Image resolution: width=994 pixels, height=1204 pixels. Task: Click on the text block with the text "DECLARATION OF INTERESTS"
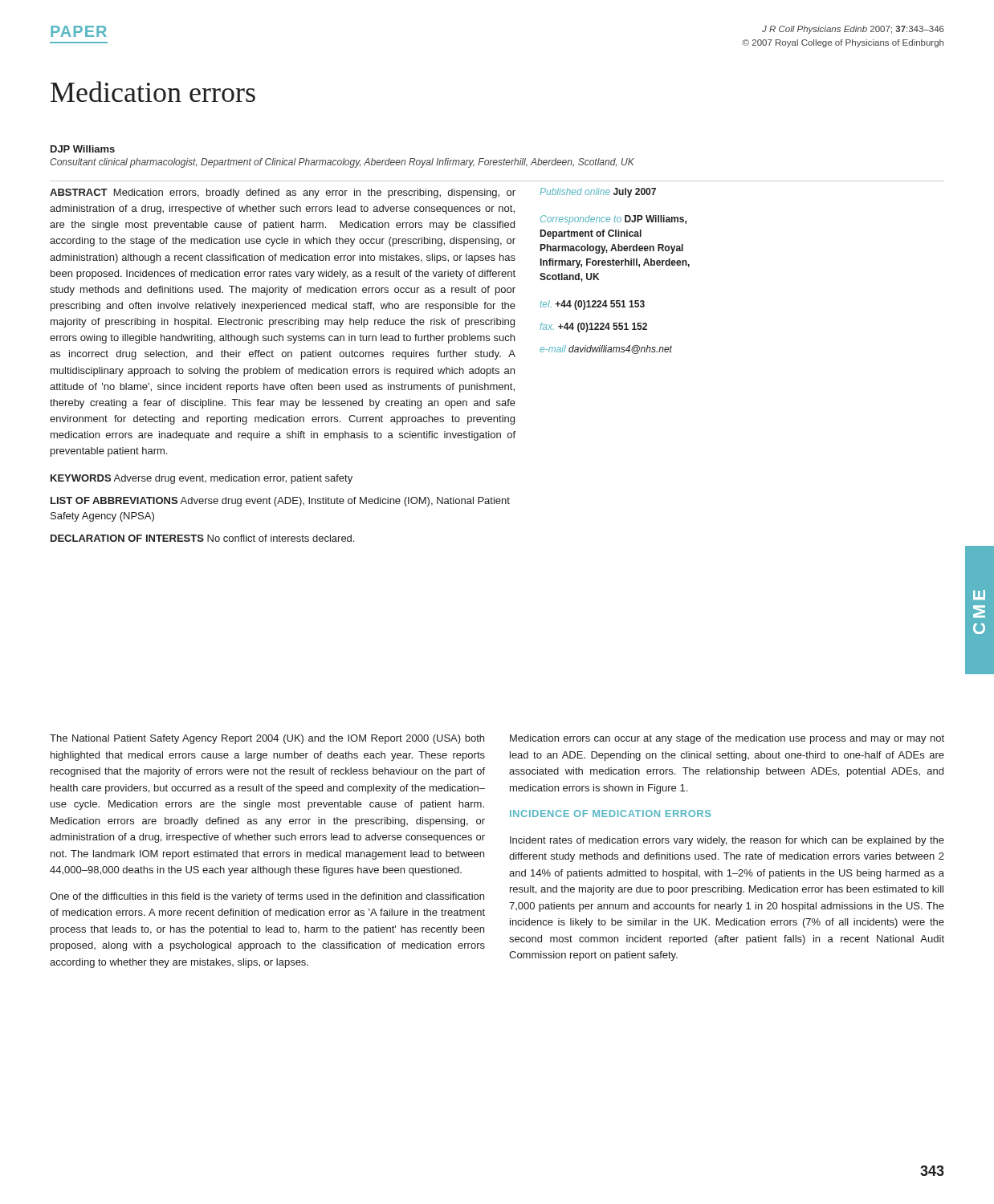pos(203,538)
